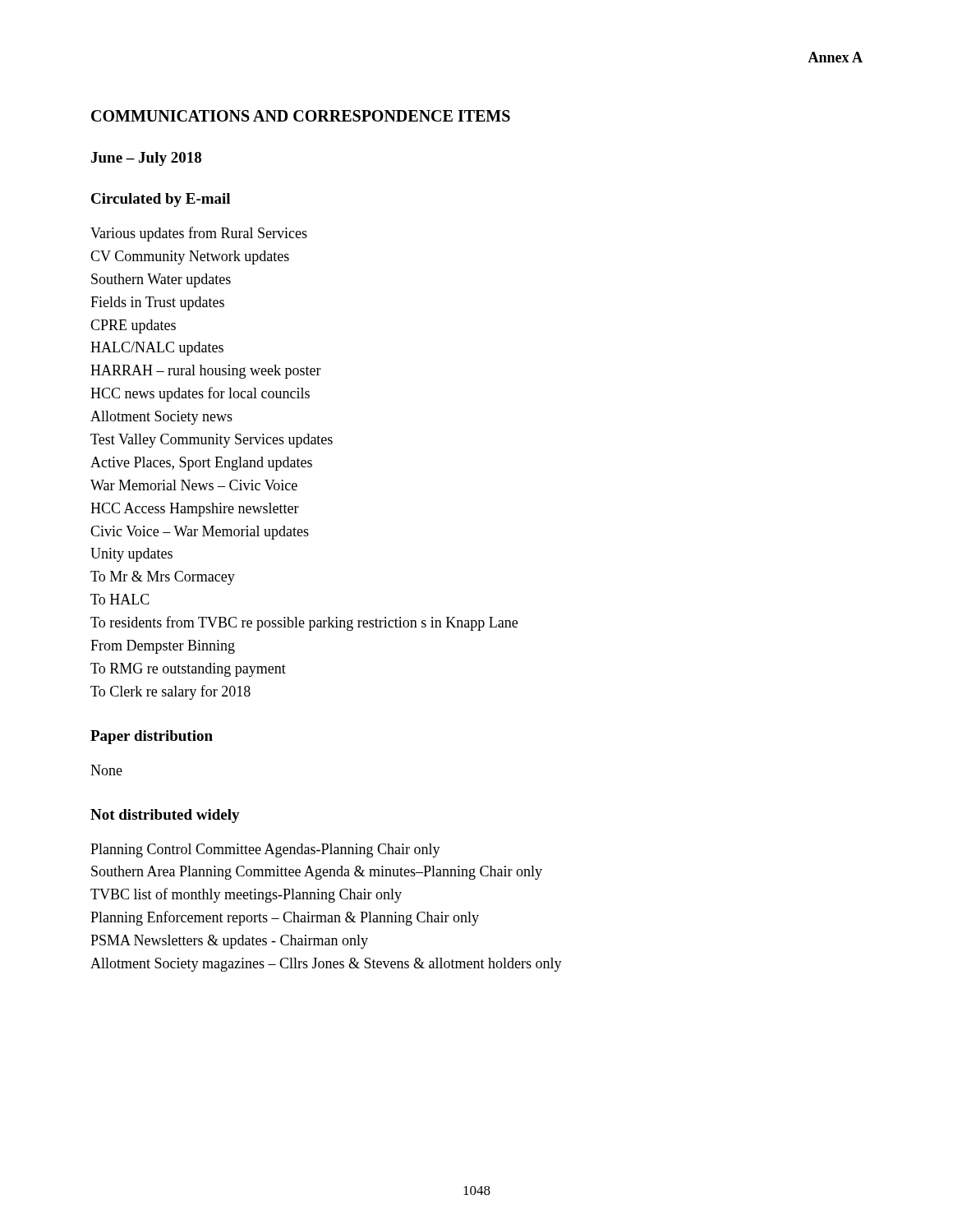Locate the region starting "June – July"
Image resolution: width=953 pixels, height=1232 pixels.
pos(146,157)
